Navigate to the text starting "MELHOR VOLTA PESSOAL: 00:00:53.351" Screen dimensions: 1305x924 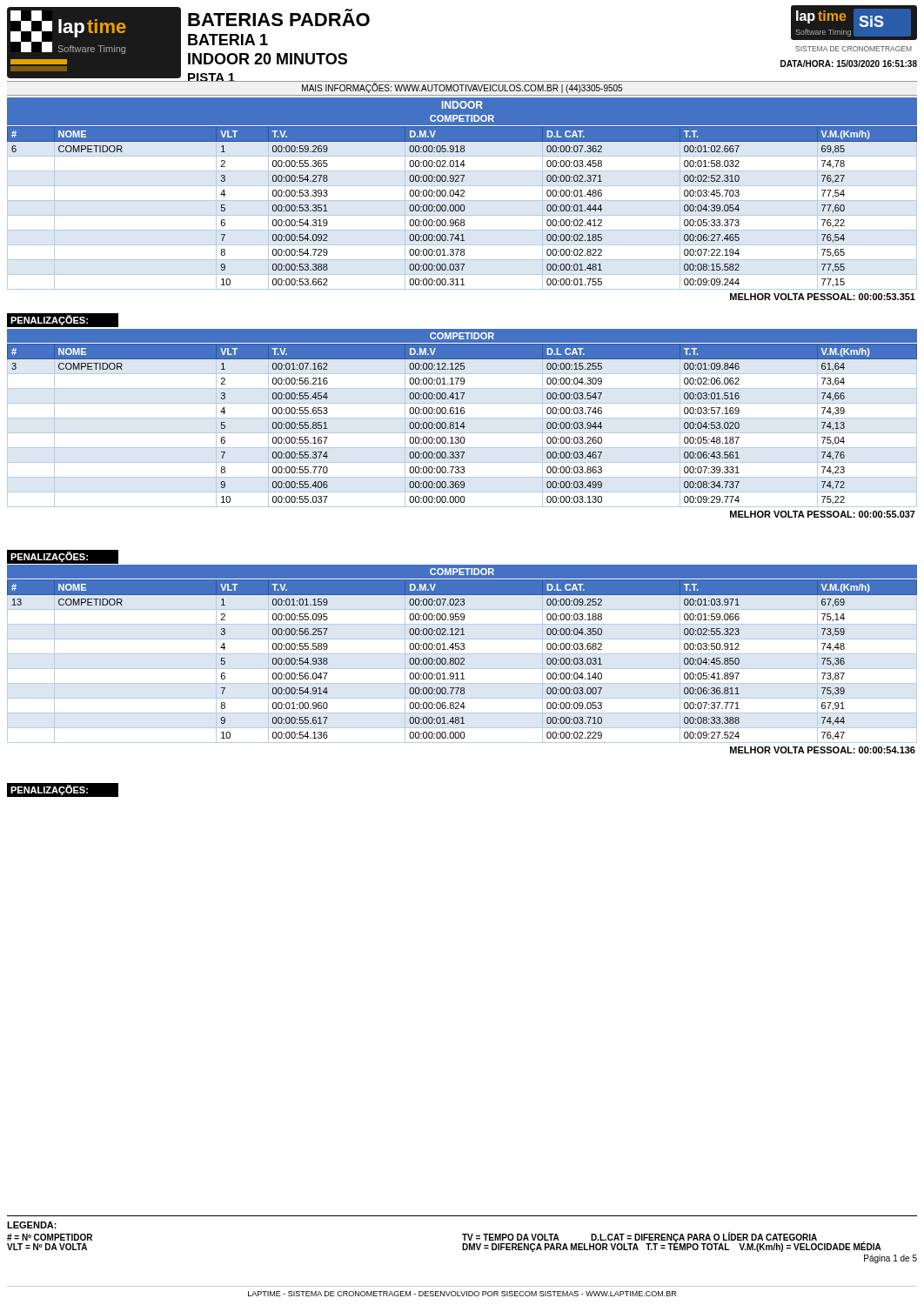pyautogui.click(x=822, y=297)
